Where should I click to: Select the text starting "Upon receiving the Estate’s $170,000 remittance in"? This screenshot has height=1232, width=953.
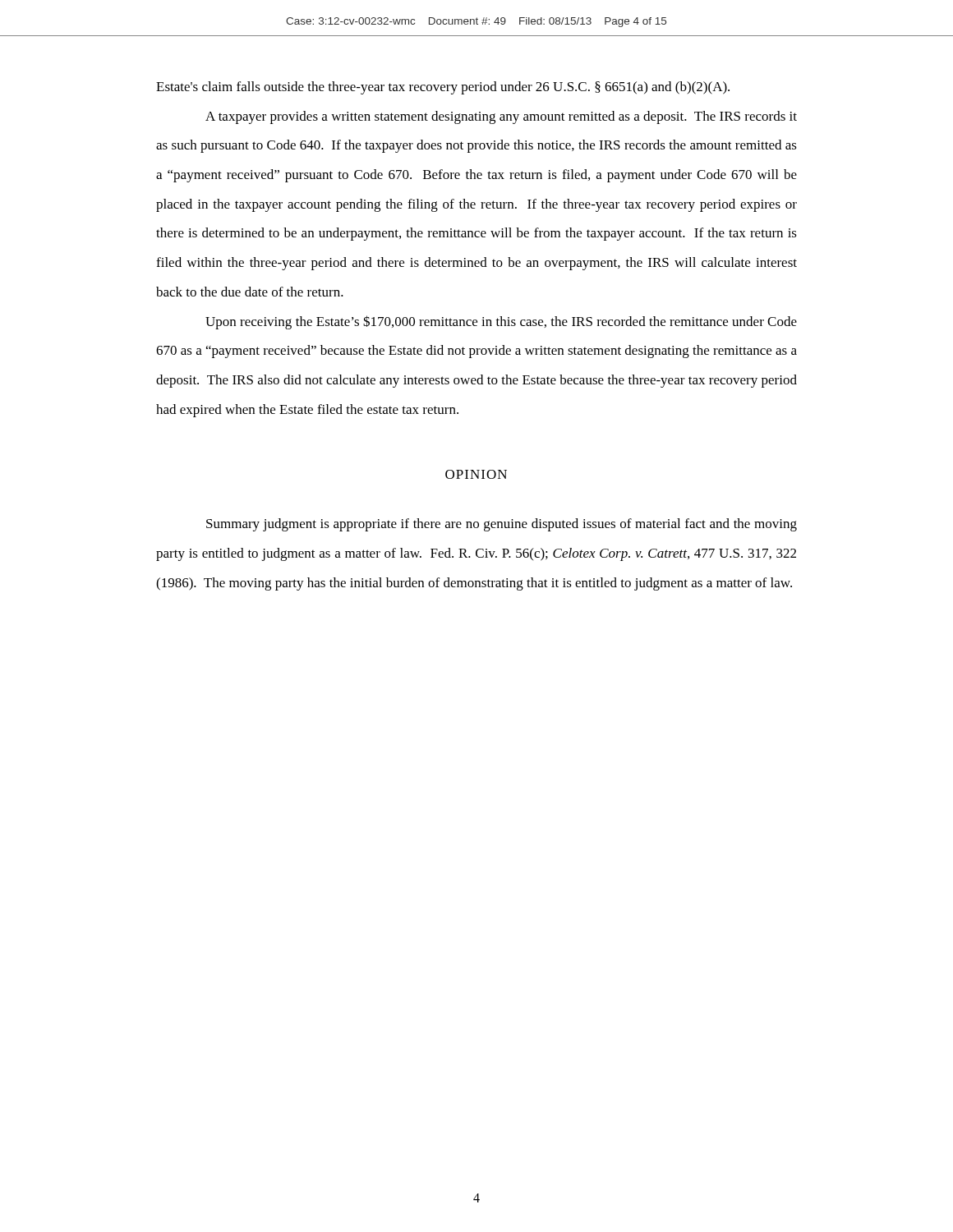pyautogui.click(x=476, y=365)
